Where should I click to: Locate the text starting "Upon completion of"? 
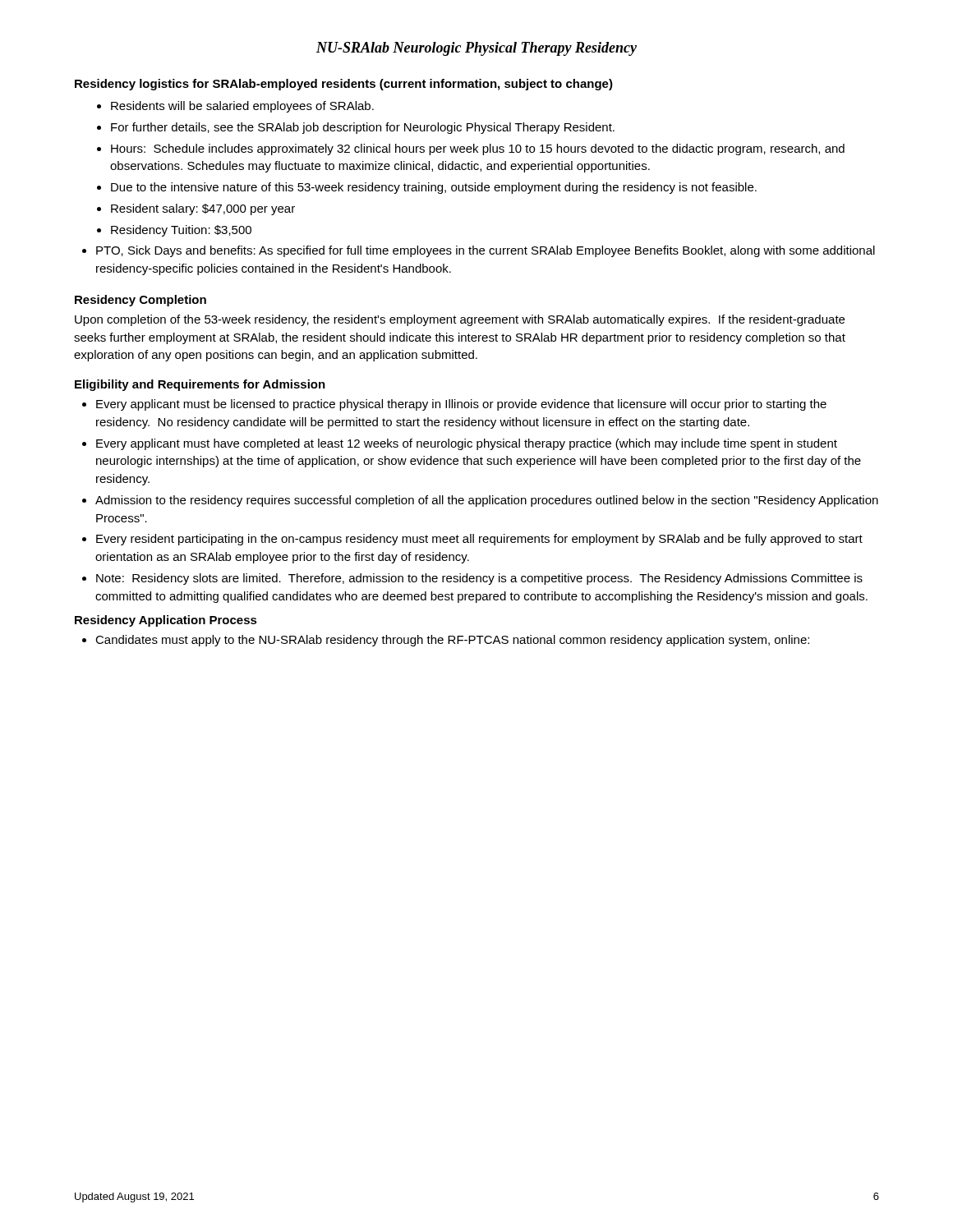click(x=460, y=337)
